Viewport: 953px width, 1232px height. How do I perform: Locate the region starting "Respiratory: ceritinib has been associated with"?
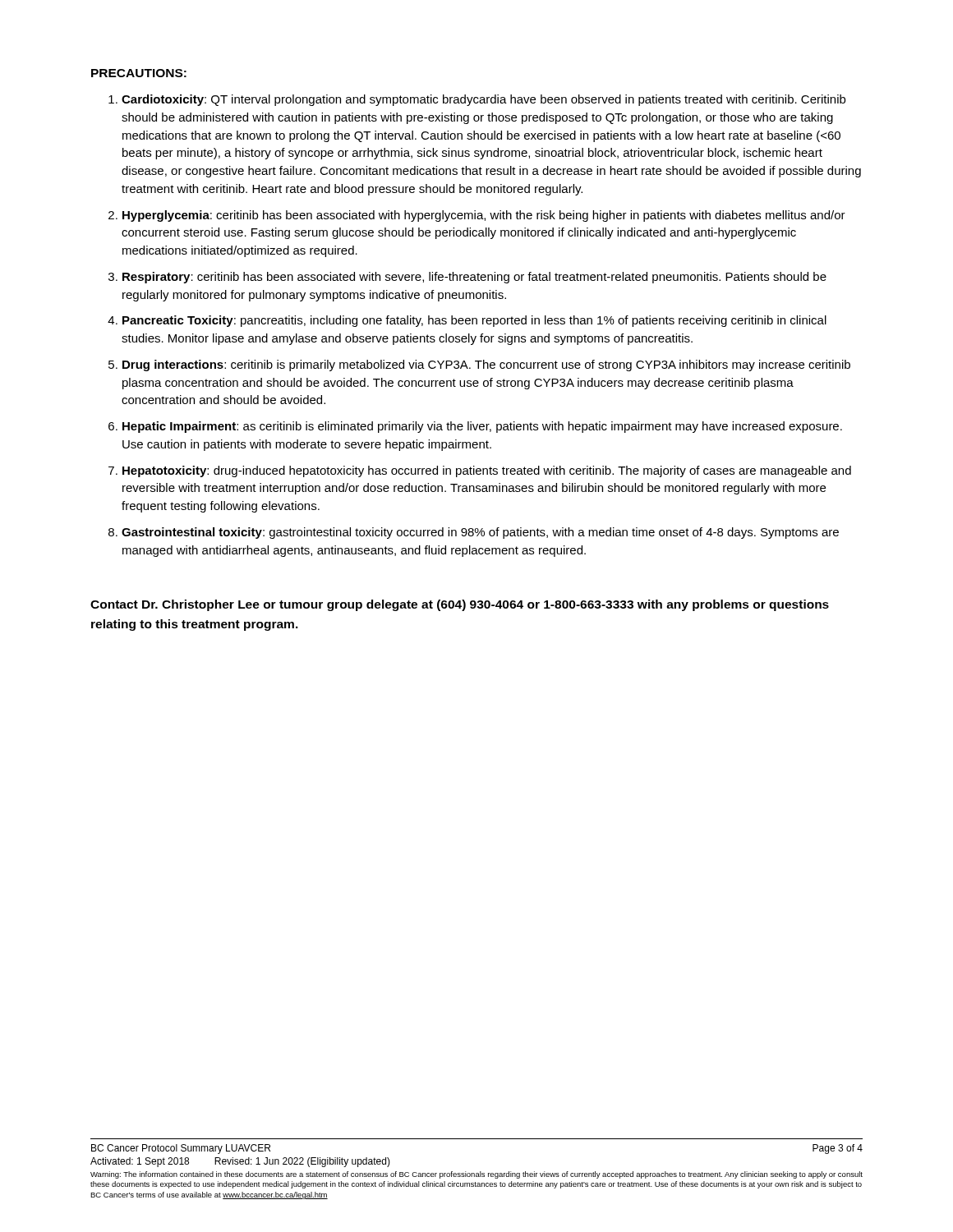click(x=485, y=285)
